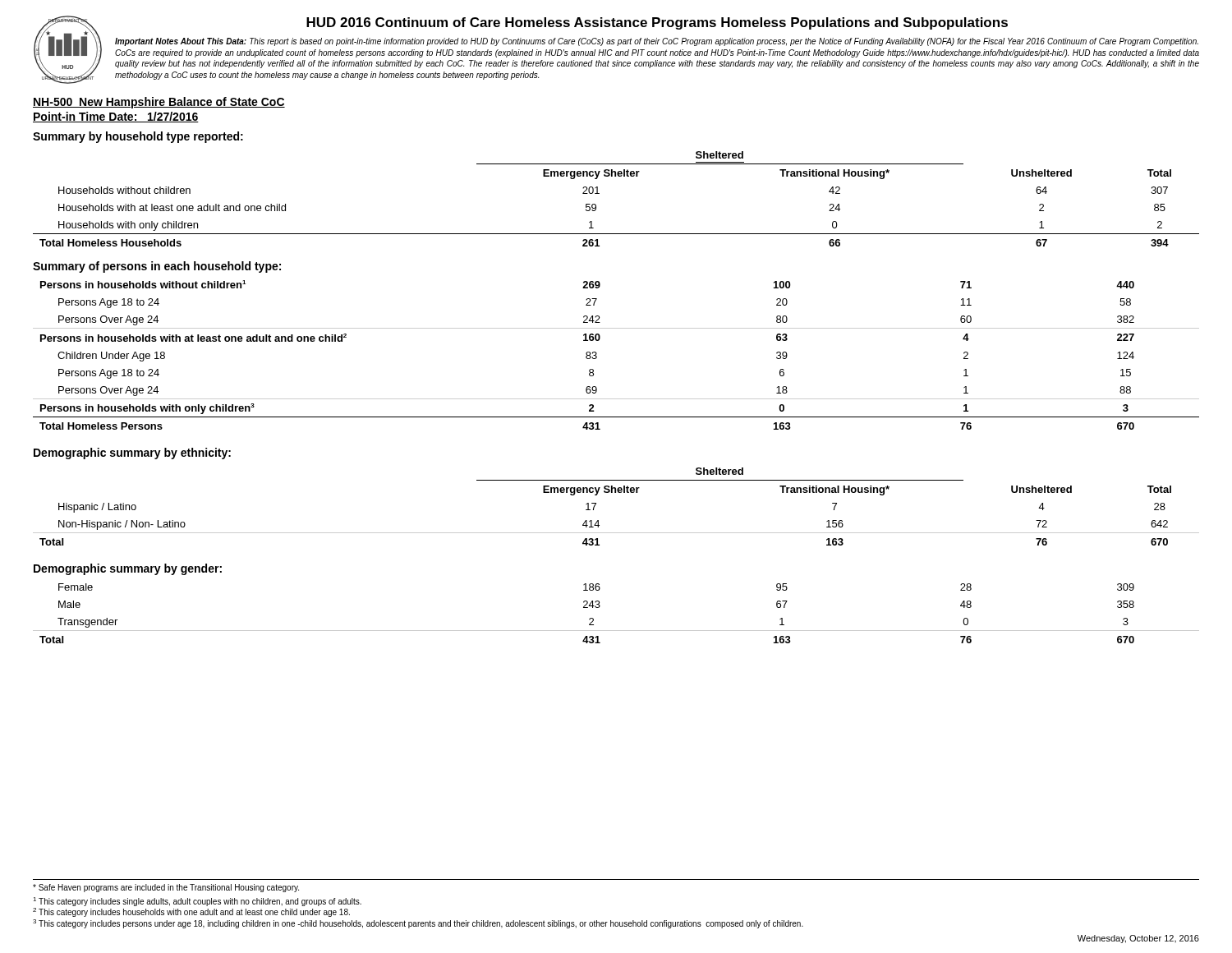The width and height of the screenshot is (1232, 953).
Task: Find the table that mentions "309"
Action: coord(616,613)
